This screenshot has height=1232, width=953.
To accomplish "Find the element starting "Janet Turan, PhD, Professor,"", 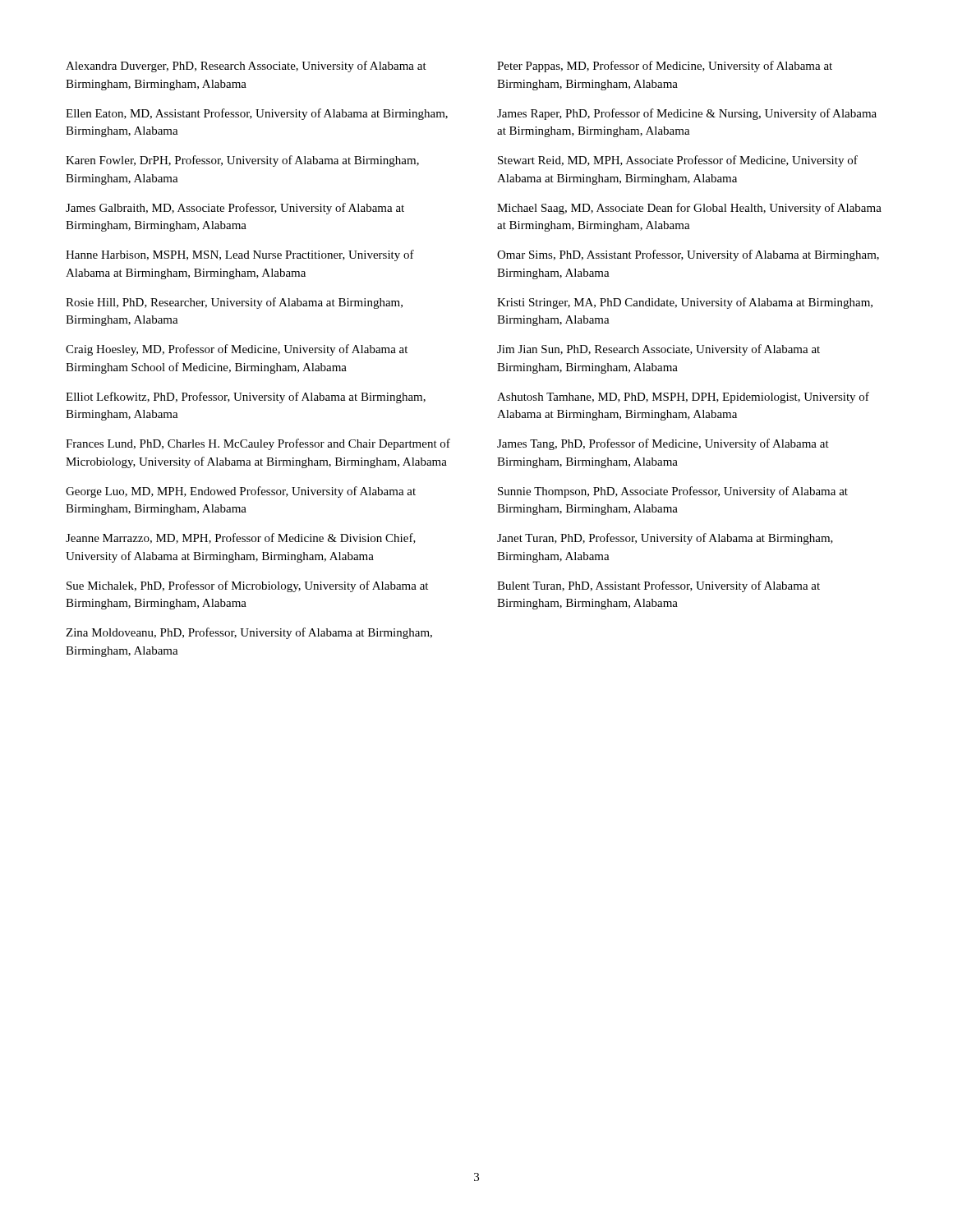I will [665, 547].
